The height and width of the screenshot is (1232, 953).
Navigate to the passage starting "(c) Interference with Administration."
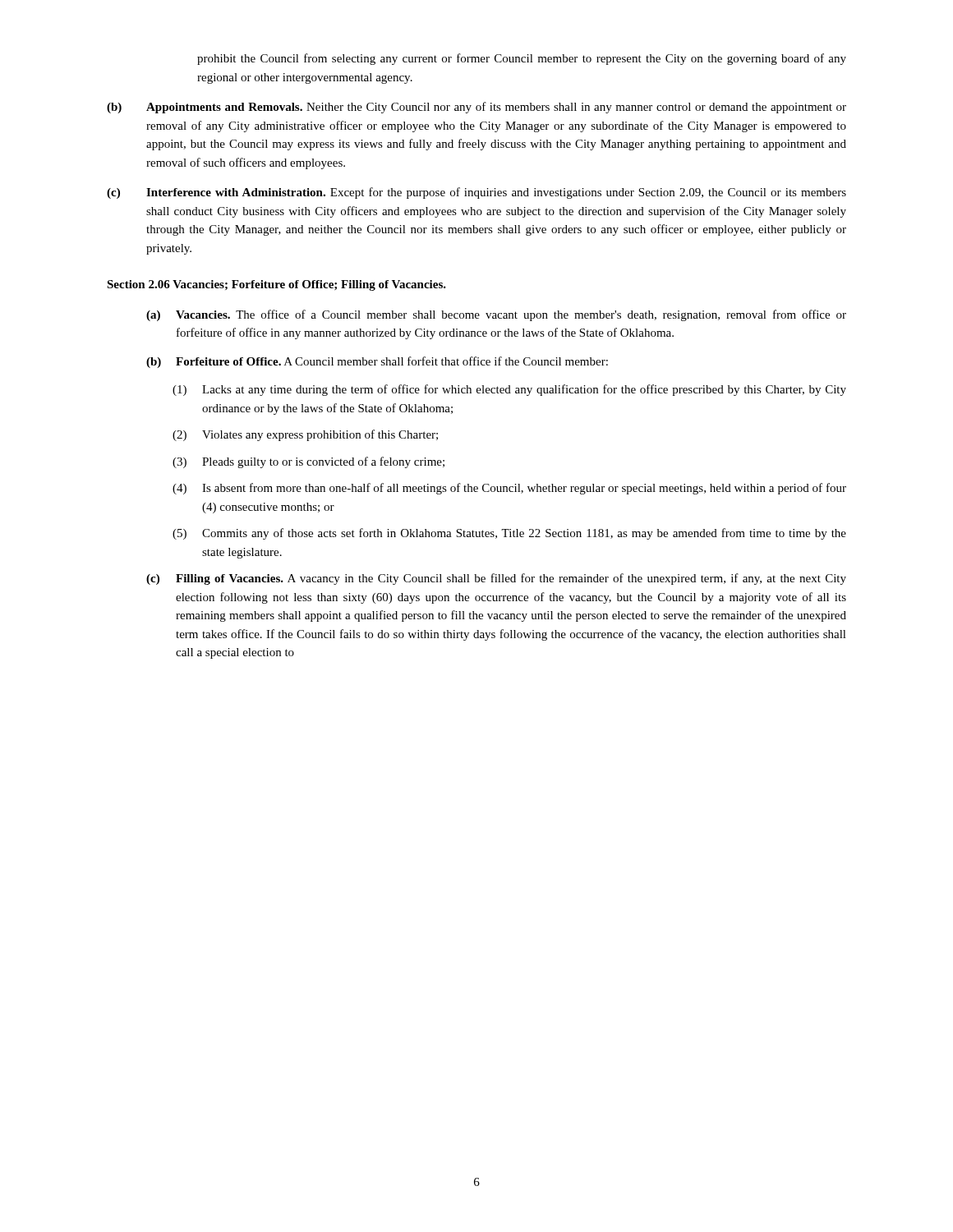[x=476, y=220]
